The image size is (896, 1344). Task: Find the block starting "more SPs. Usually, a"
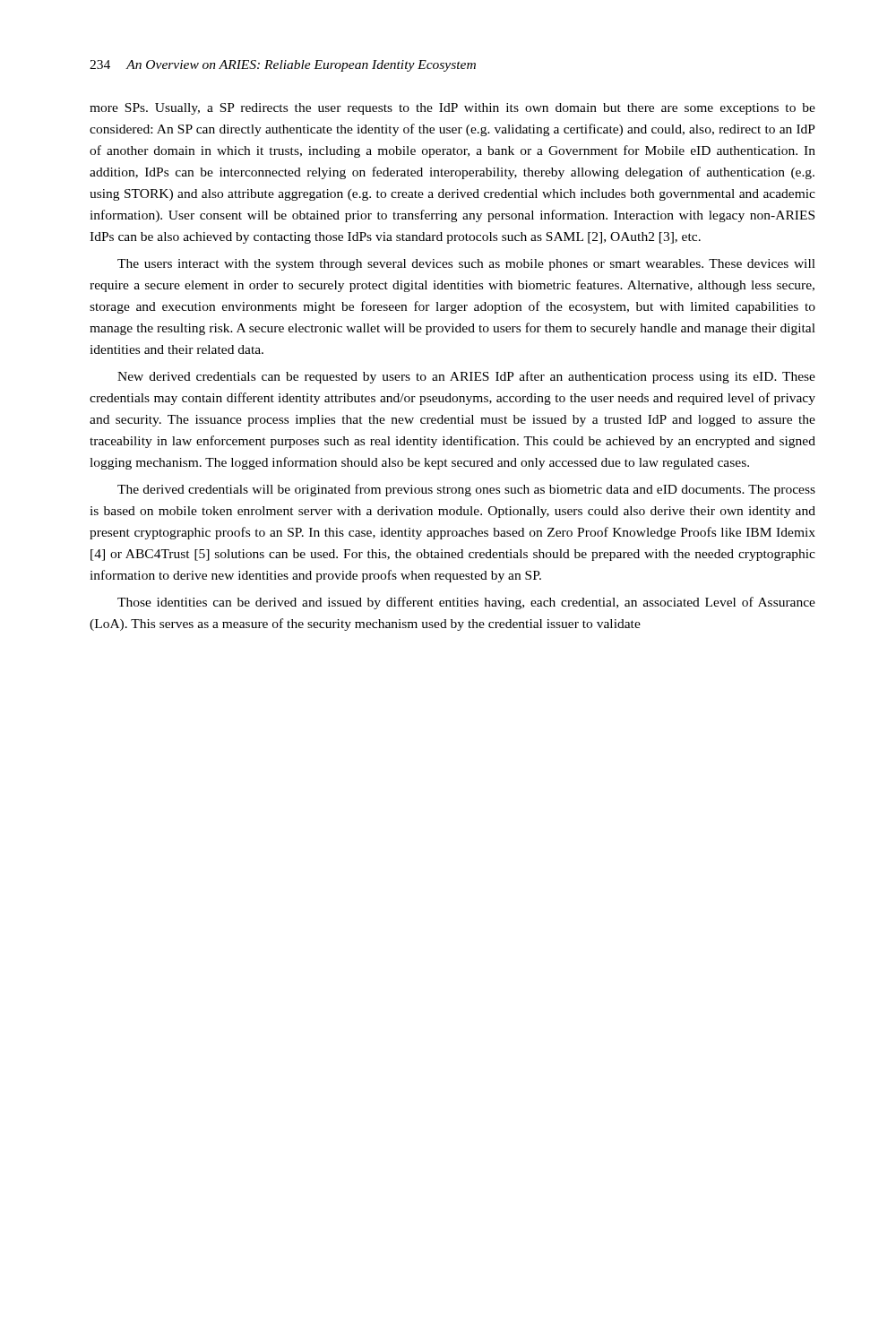click(x=452, y=172)
